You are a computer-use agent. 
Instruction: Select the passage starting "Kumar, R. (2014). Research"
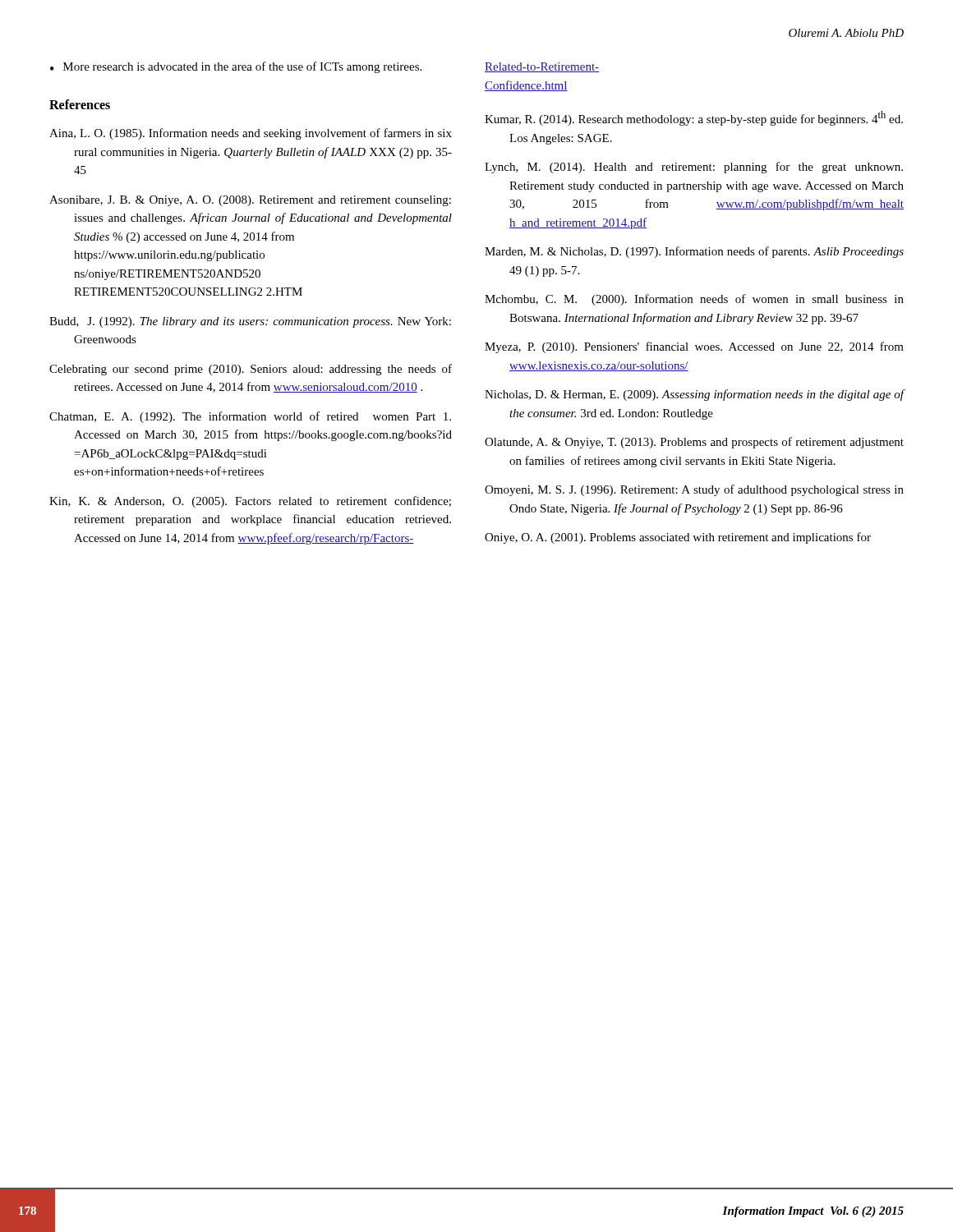(x=694, y=127)
